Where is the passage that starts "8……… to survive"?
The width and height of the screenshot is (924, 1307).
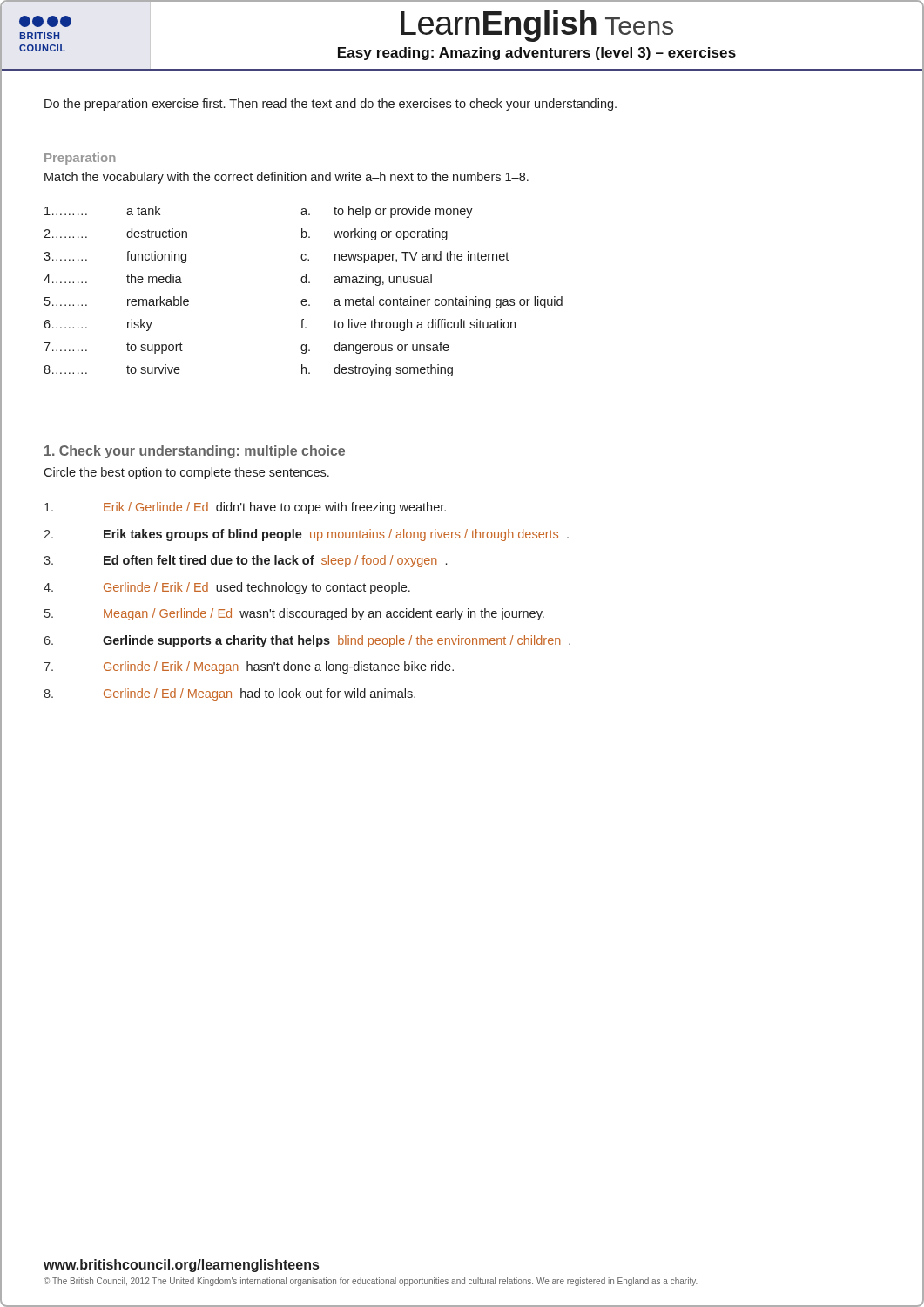(462, 369)
